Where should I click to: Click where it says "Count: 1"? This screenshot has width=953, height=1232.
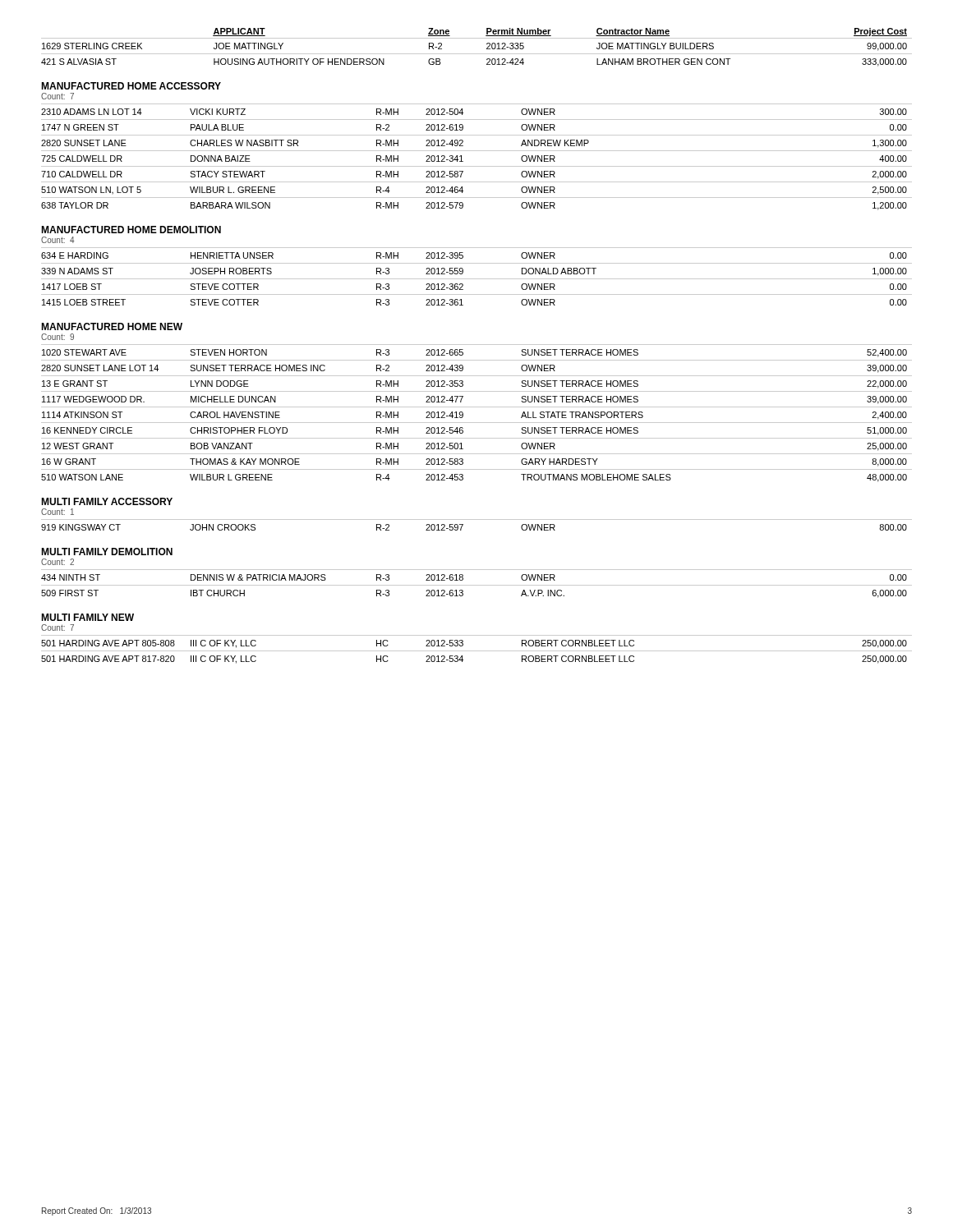pyautogui.click(x=58, y=512)
